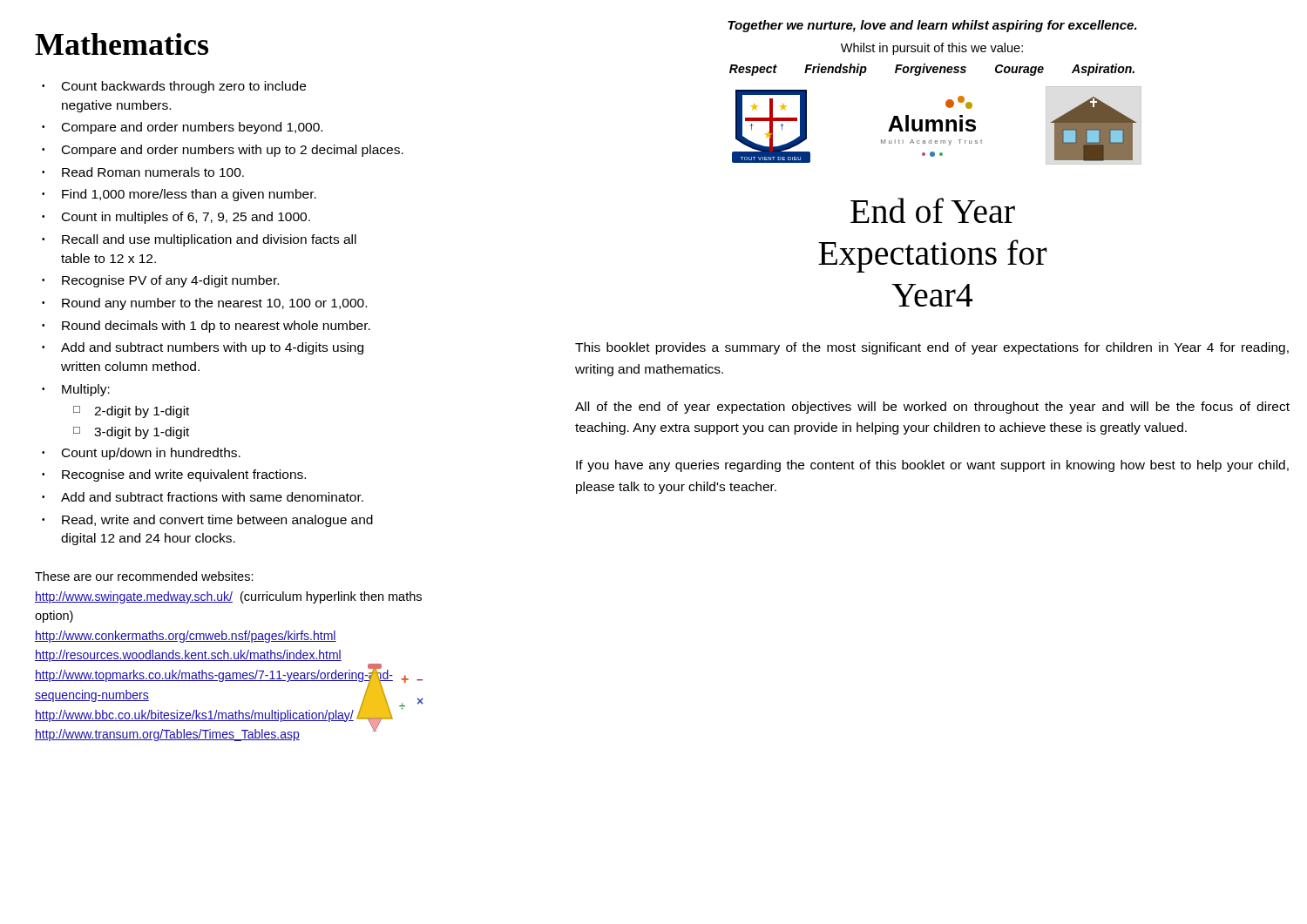Click on the illustration
The image size is (1307, 924).
[x=401, y=694]
